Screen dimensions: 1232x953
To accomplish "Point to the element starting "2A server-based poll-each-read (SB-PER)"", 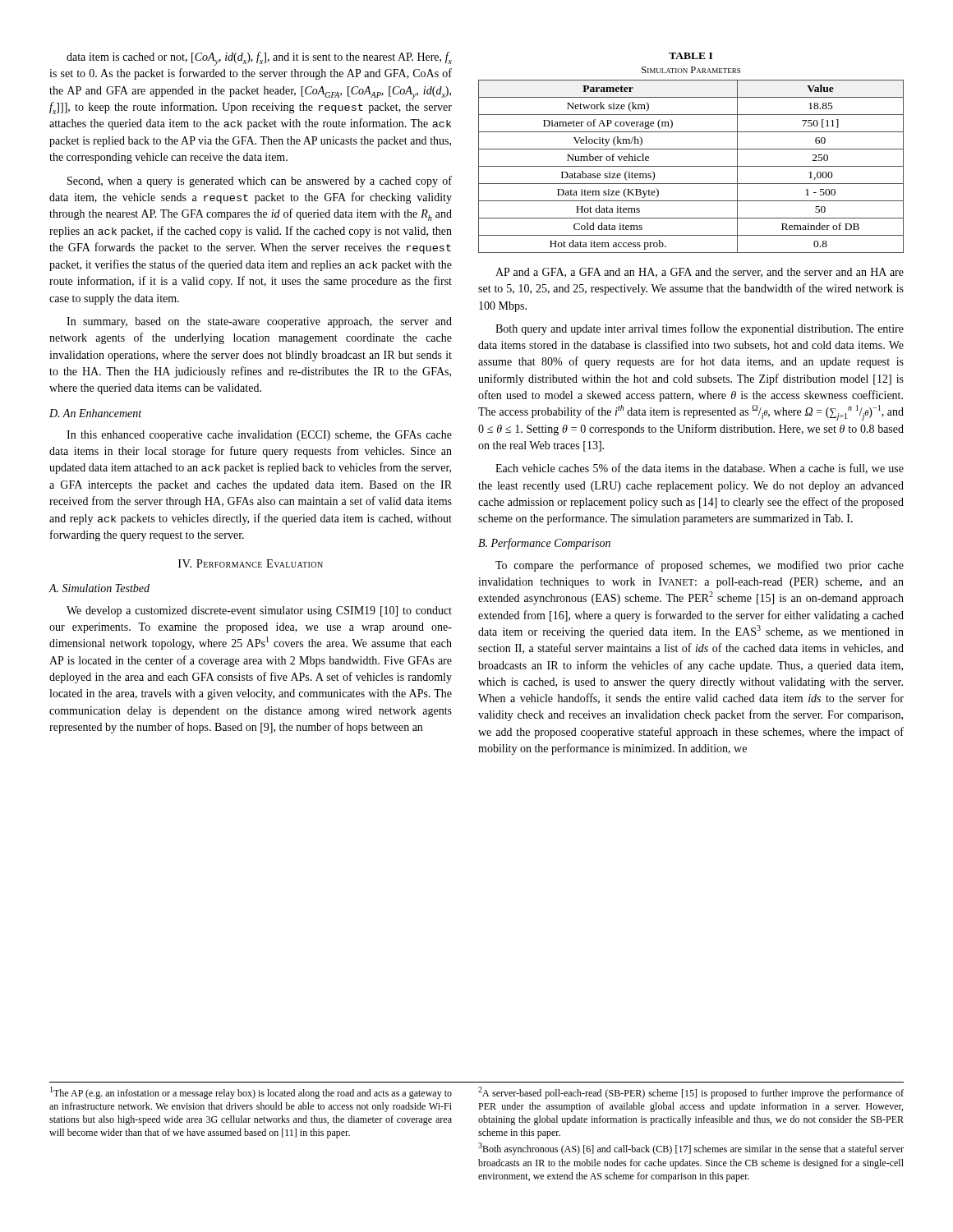I will [691, 1113].
